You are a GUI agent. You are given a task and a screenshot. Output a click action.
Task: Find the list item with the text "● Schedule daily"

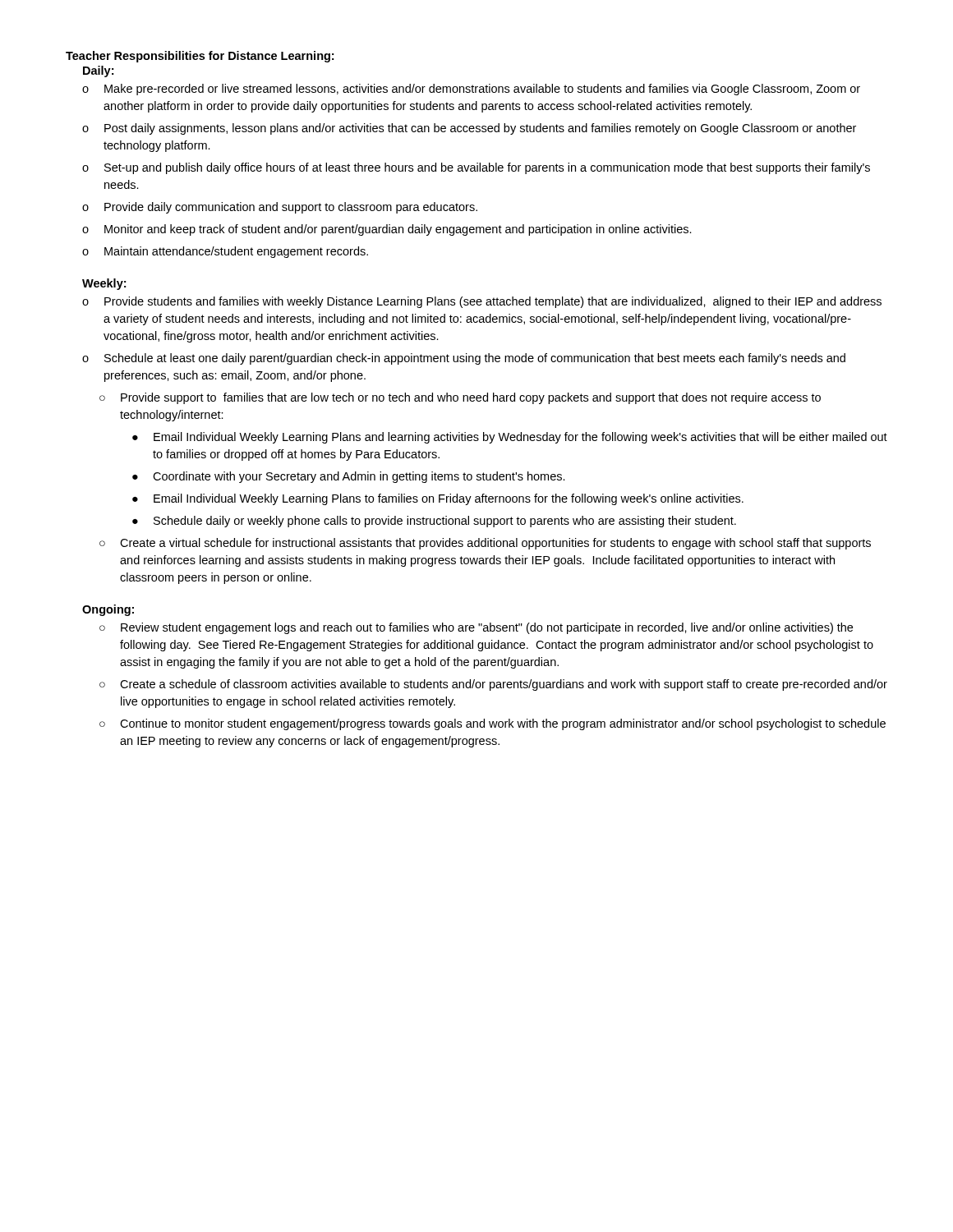tap(509, 521)
